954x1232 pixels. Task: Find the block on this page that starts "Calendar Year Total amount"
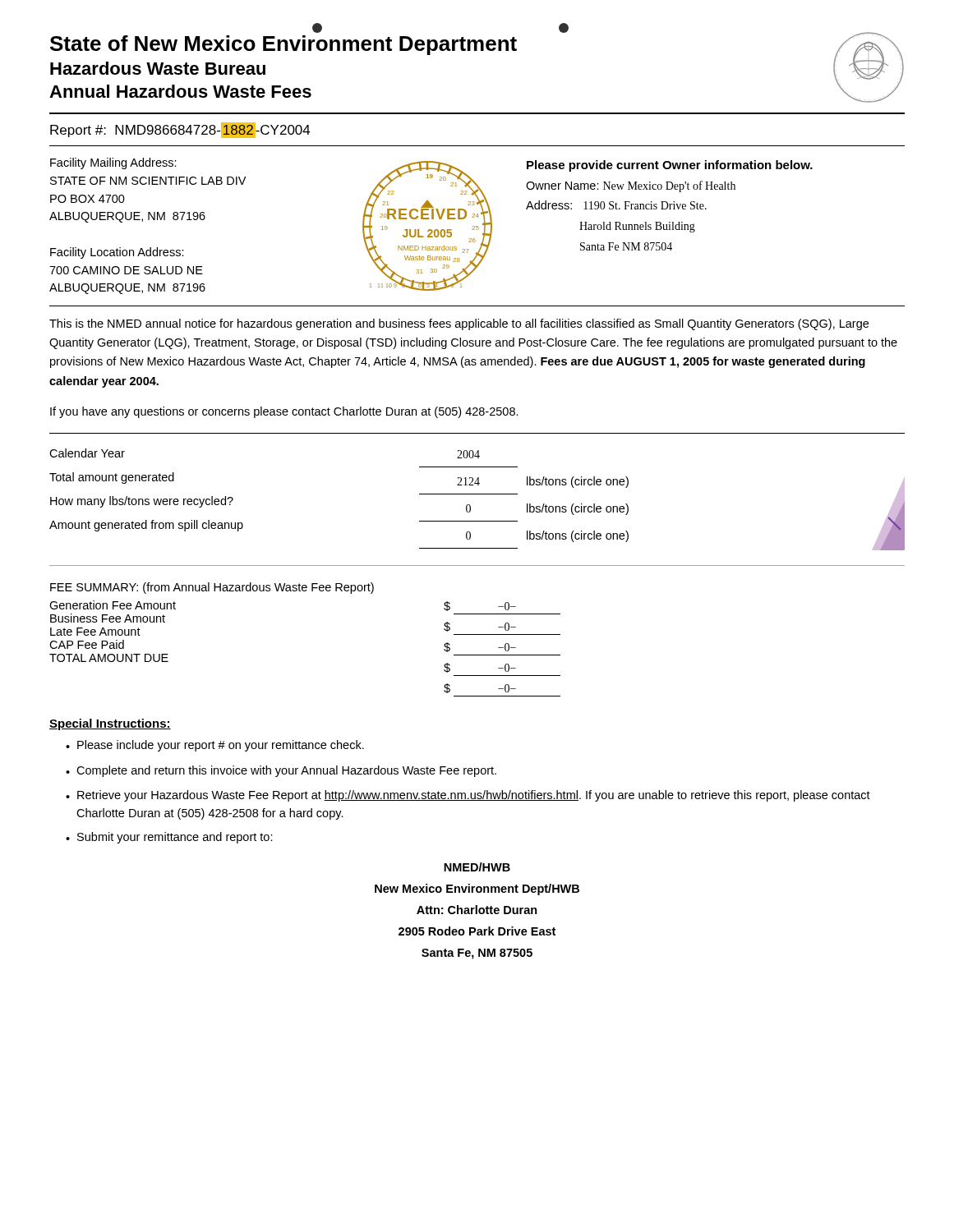[226, 489]
